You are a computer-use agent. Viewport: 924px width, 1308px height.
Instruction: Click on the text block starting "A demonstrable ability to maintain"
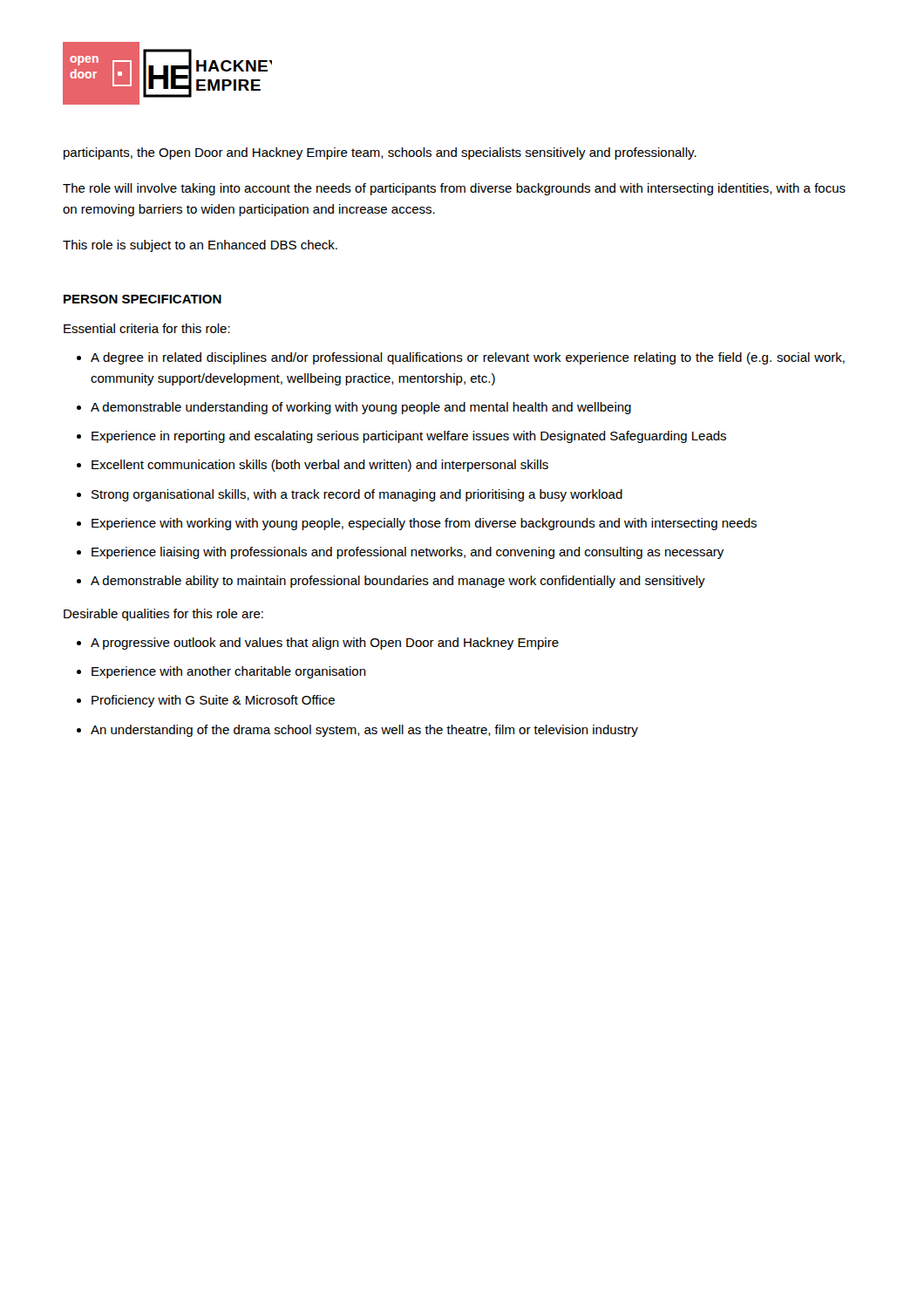[x=398, y=581]
